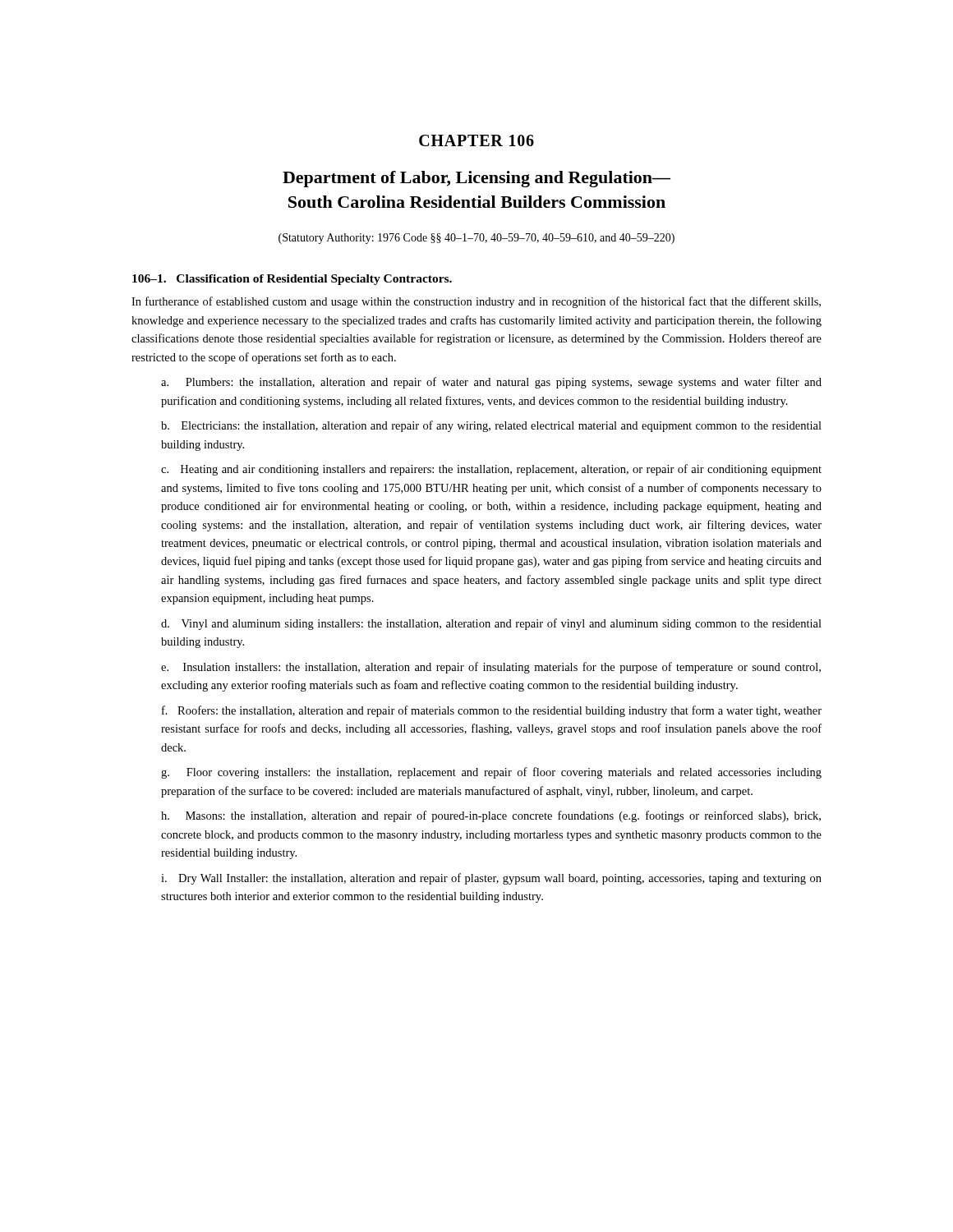Select the element starting "e. Insulation installers: the installation, alteration and"
The height and width of the screenshot is (1232, 953).
(x=491, y=676)
